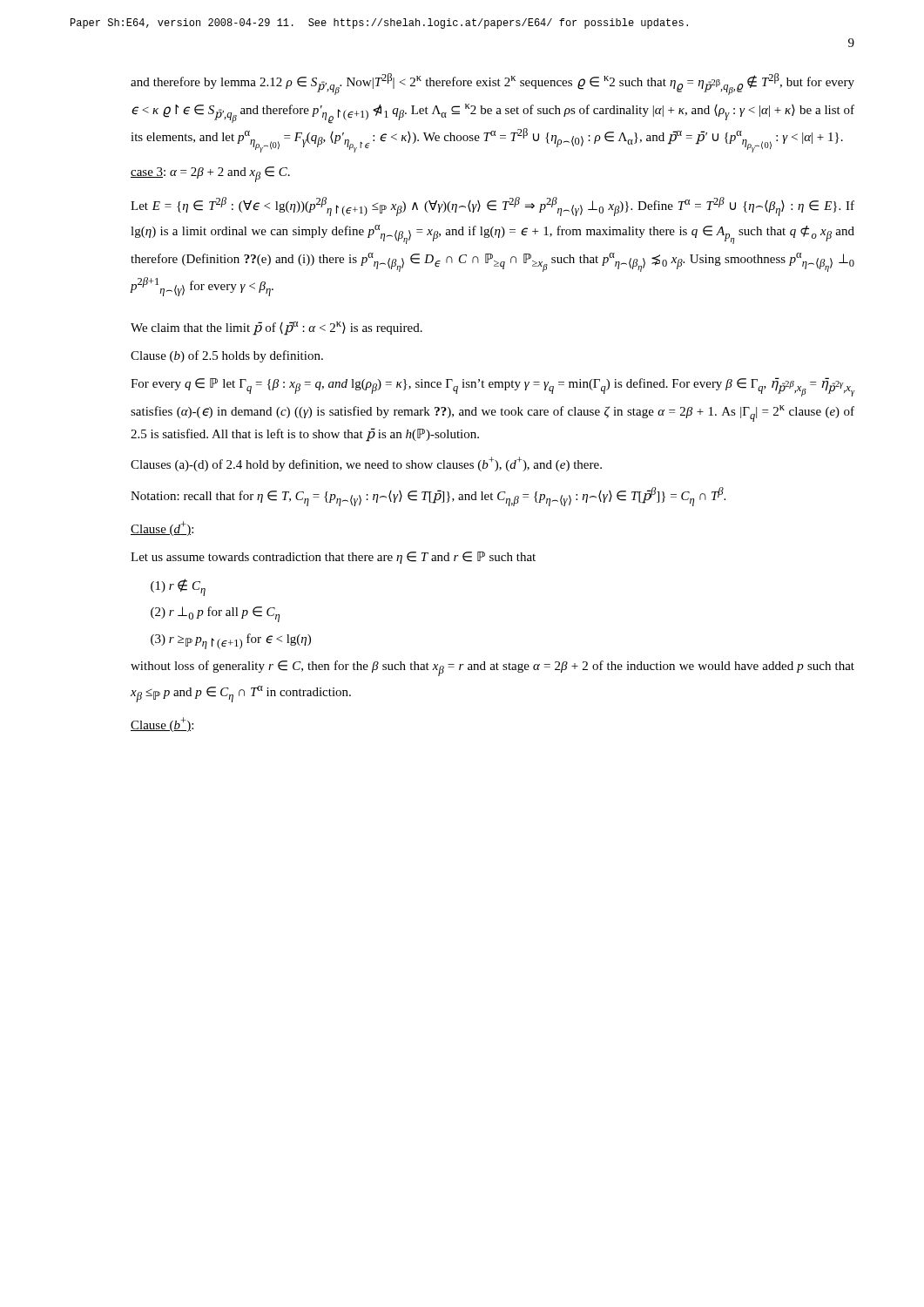Find the text containing "Clause (b+):"

coord(163,723)
